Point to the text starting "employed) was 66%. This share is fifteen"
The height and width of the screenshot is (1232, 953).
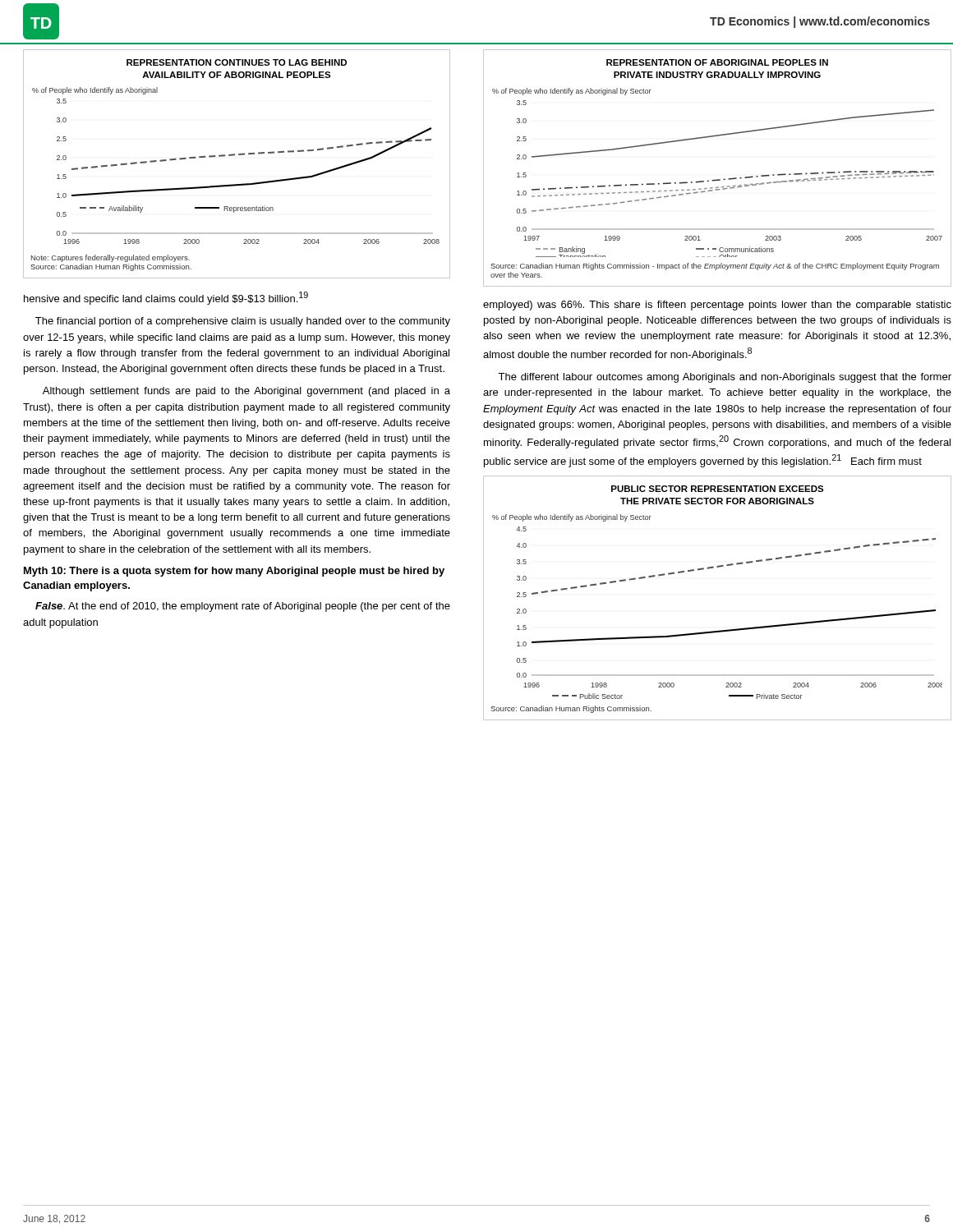point(717,329)
